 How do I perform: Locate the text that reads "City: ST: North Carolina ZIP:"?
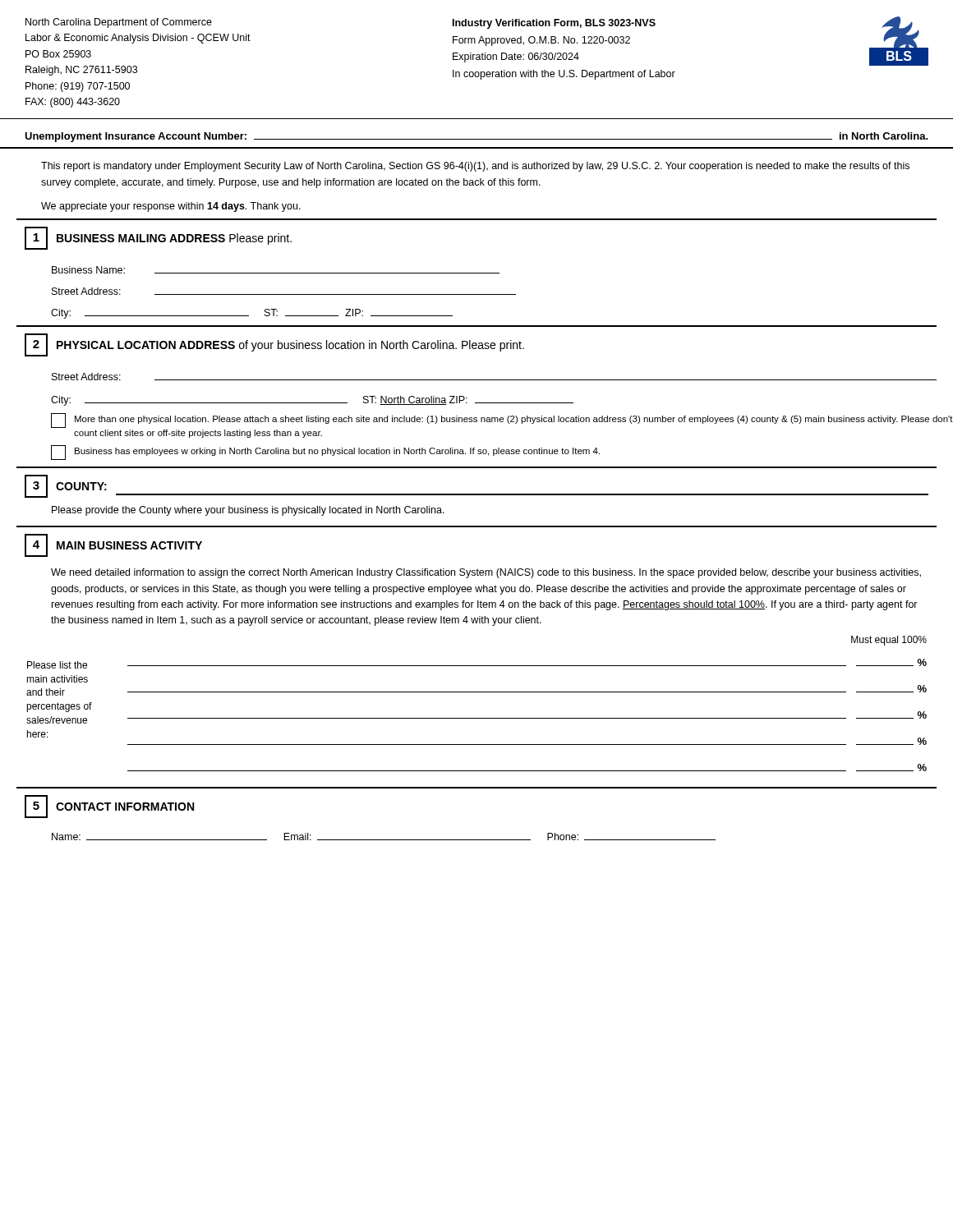tap(312, 398)
